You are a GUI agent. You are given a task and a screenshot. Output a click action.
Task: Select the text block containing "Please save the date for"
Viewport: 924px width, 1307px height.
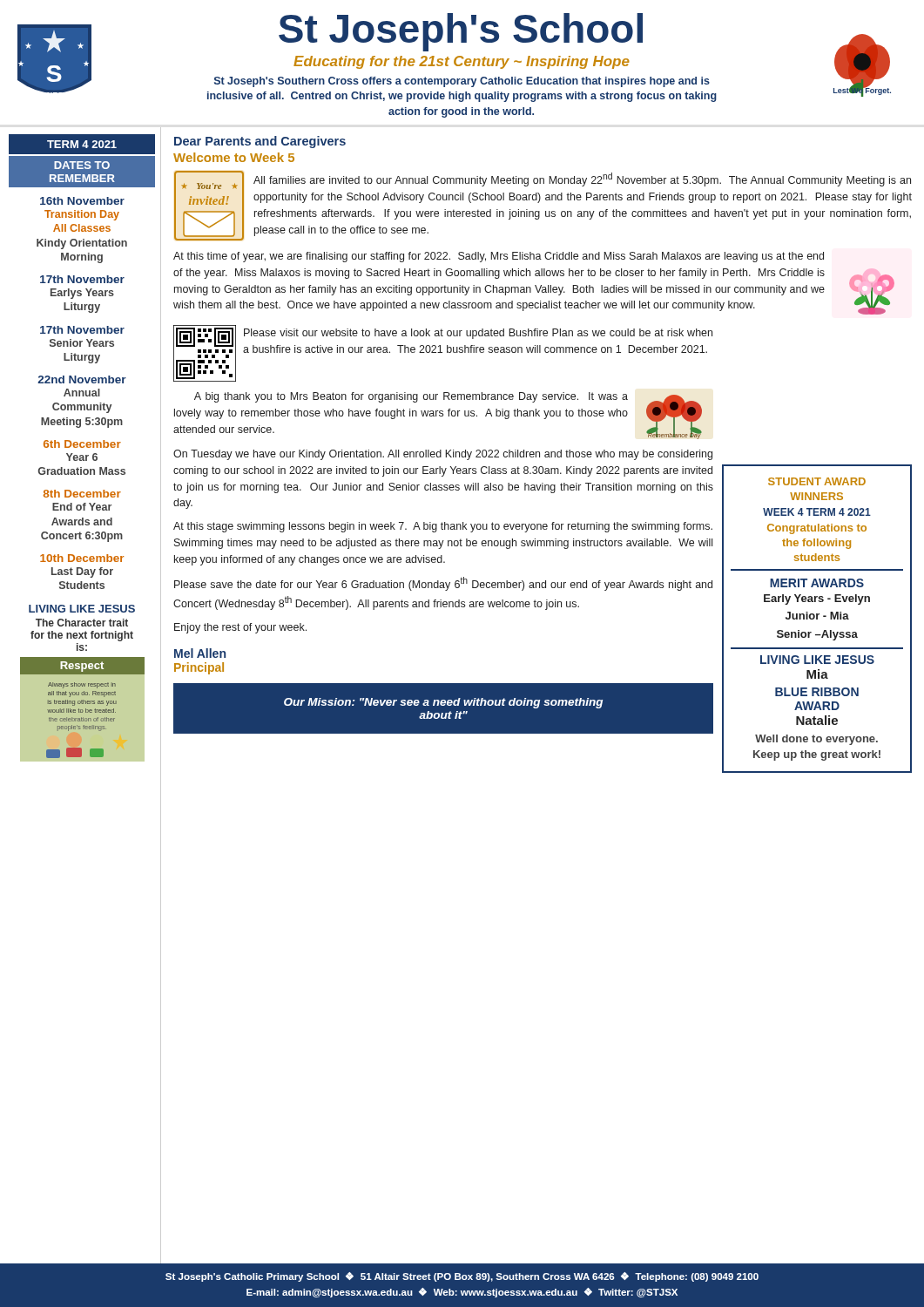pyautogui.click(x=443, y=593)
